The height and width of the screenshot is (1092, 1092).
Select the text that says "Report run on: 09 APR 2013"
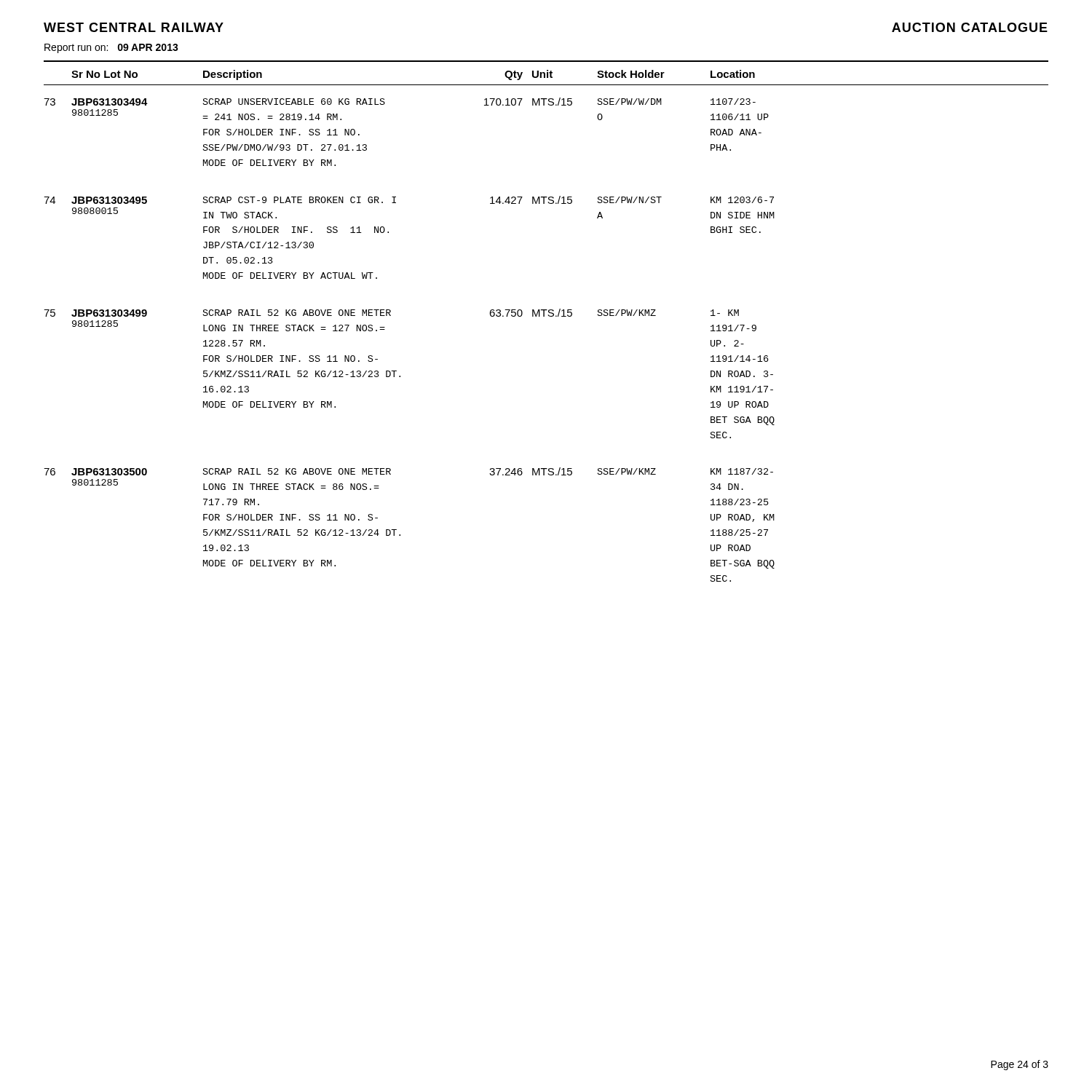coord(111,47)
